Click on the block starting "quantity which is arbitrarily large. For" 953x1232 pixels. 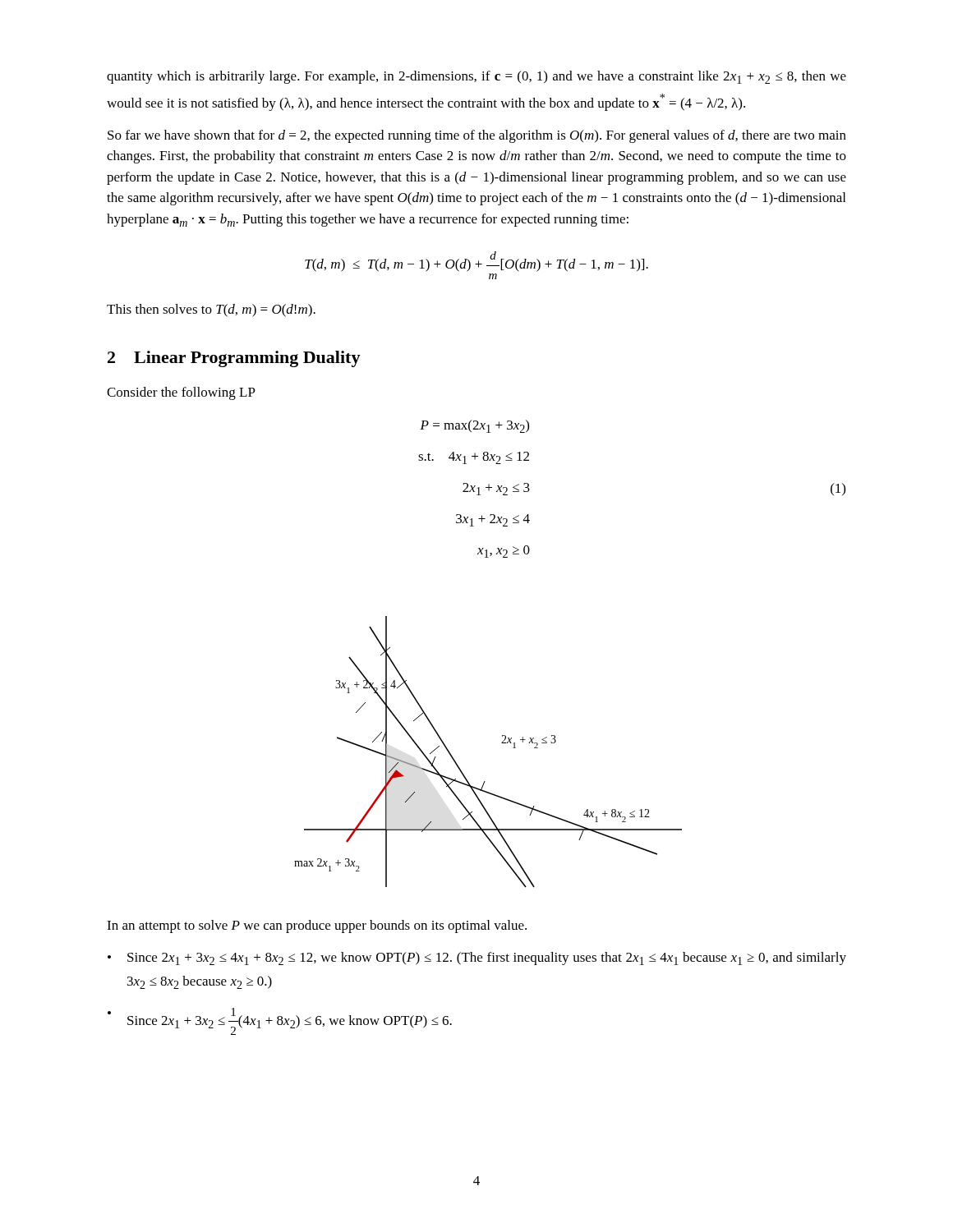pyautogui.click(x=476, y=89)
